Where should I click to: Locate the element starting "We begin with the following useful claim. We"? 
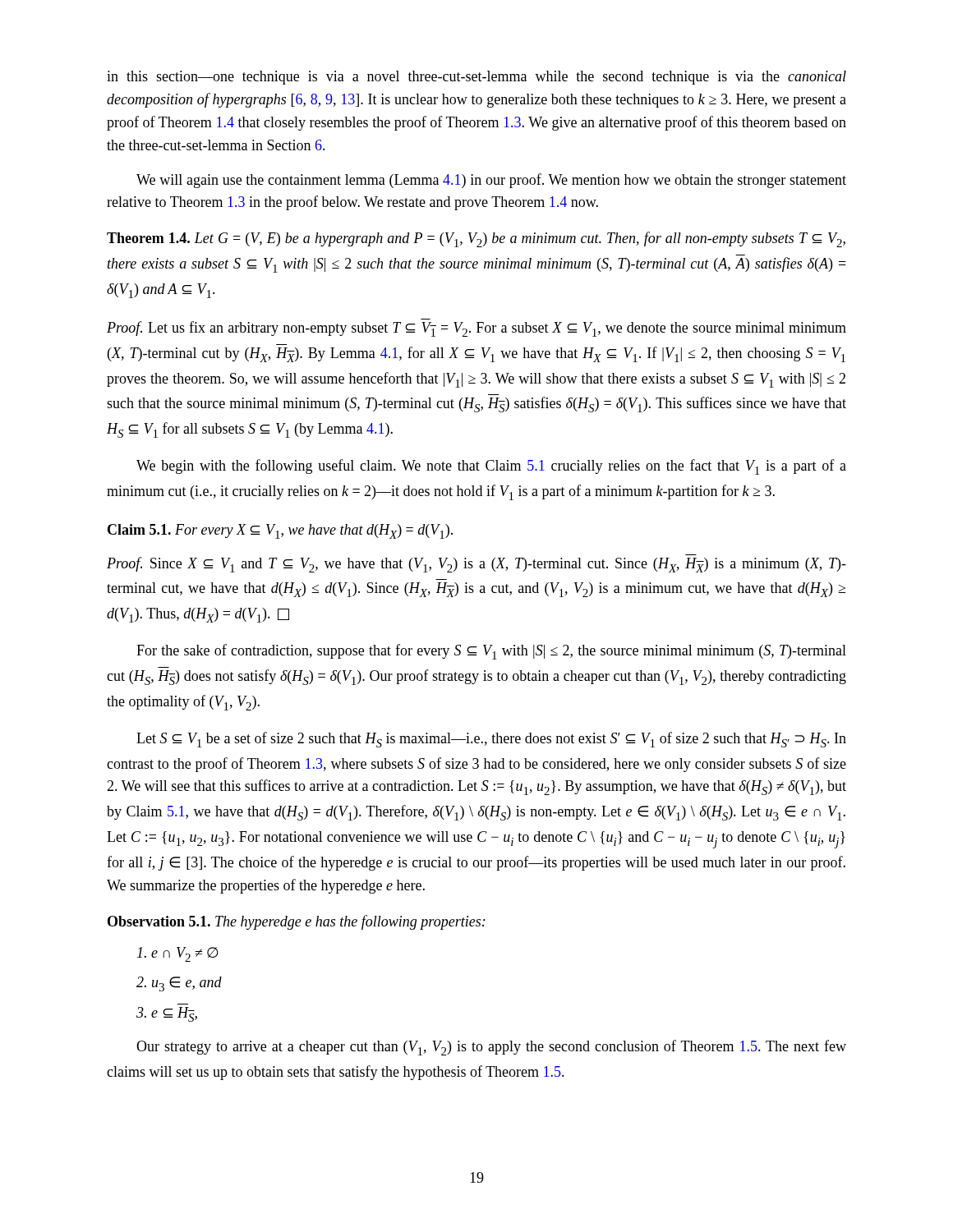(x=476, y=480)
